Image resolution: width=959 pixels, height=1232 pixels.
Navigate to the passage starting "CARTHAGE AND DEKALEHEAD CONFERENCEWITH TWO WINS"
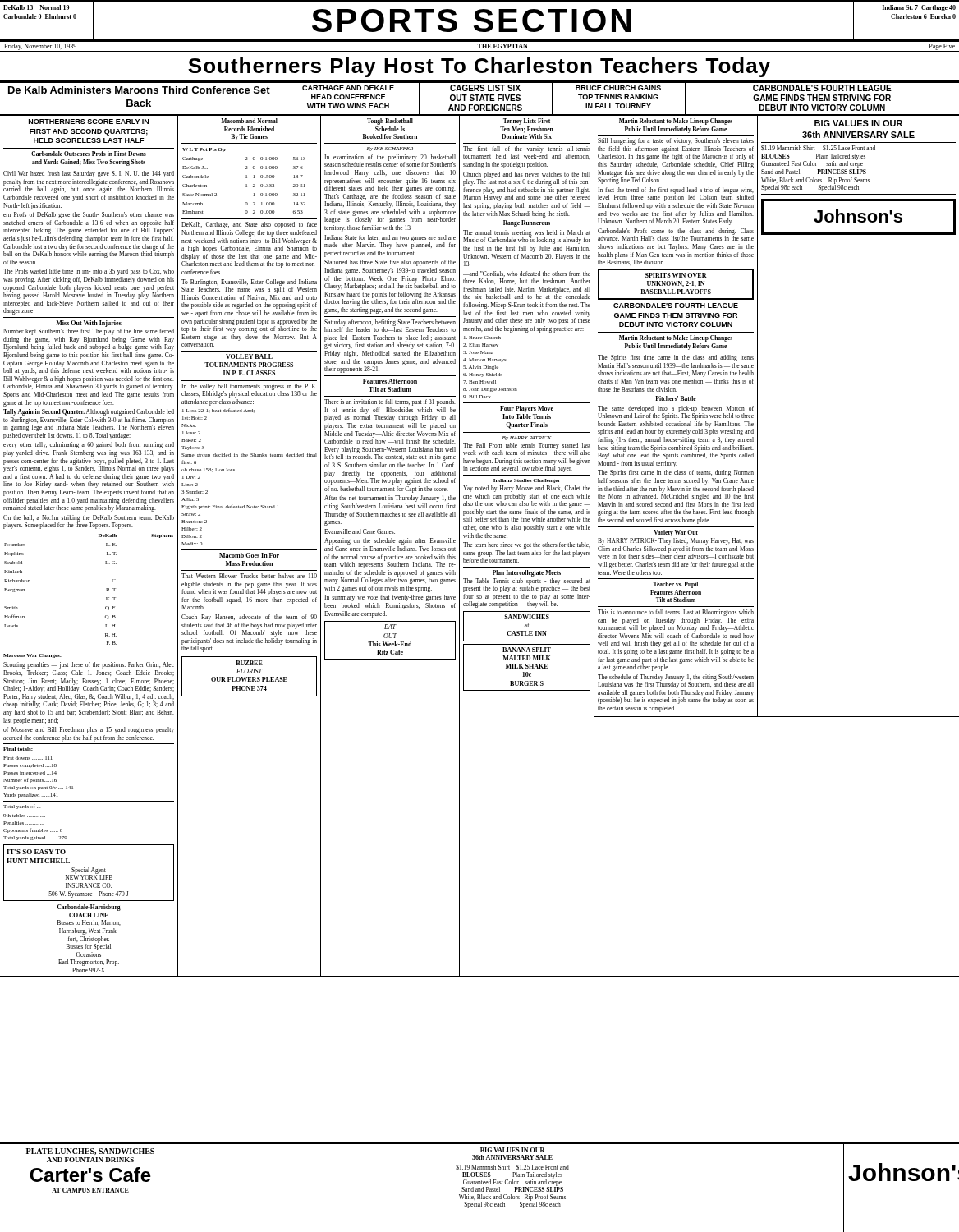tap(348, 97)
